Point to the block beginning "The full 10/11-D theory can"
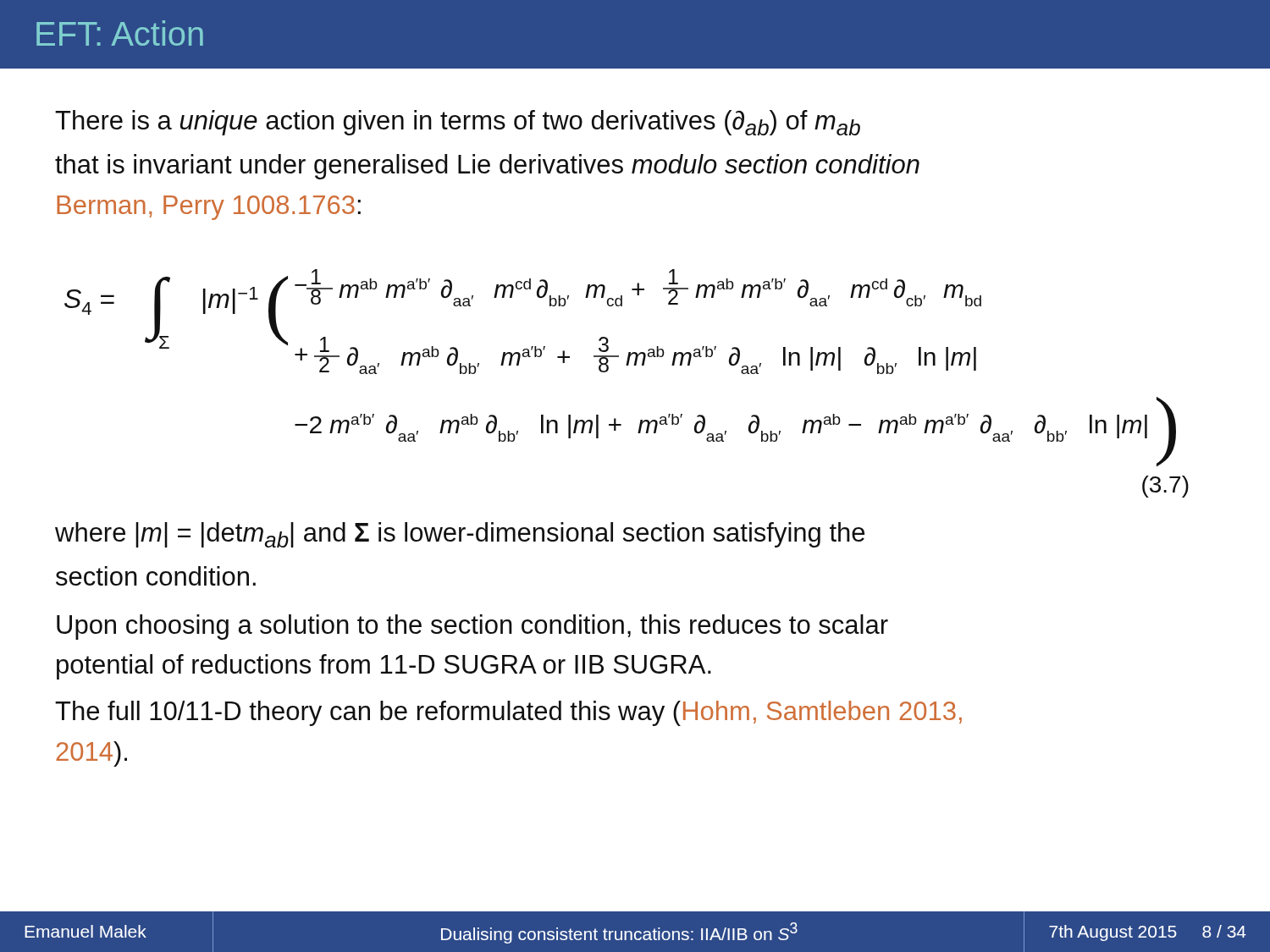This screenshot has height=952, width=1270. point(509,732)
